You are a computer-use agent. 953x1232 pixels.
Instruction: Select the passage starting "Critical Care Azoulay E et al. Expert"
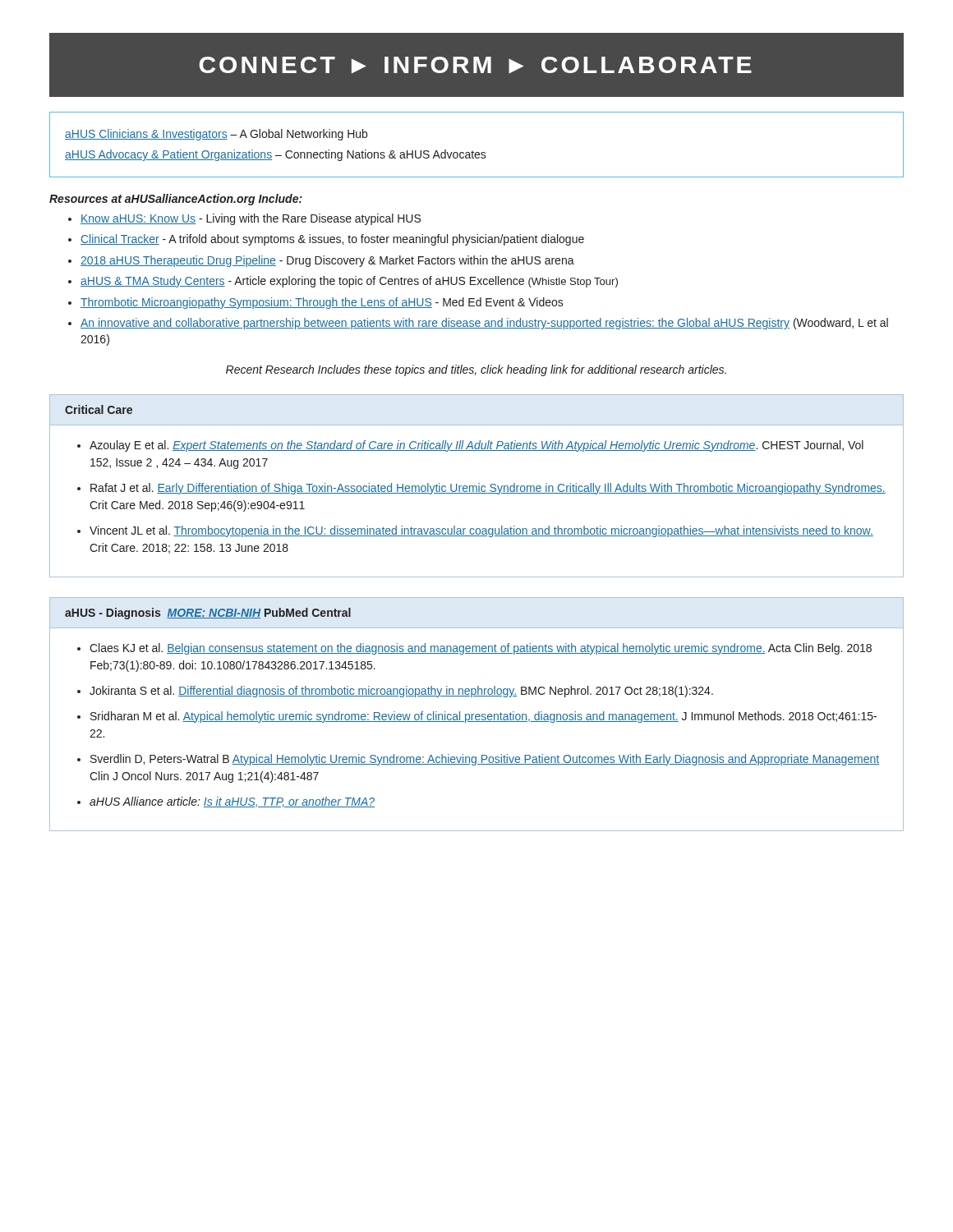[x=476, y=486]
